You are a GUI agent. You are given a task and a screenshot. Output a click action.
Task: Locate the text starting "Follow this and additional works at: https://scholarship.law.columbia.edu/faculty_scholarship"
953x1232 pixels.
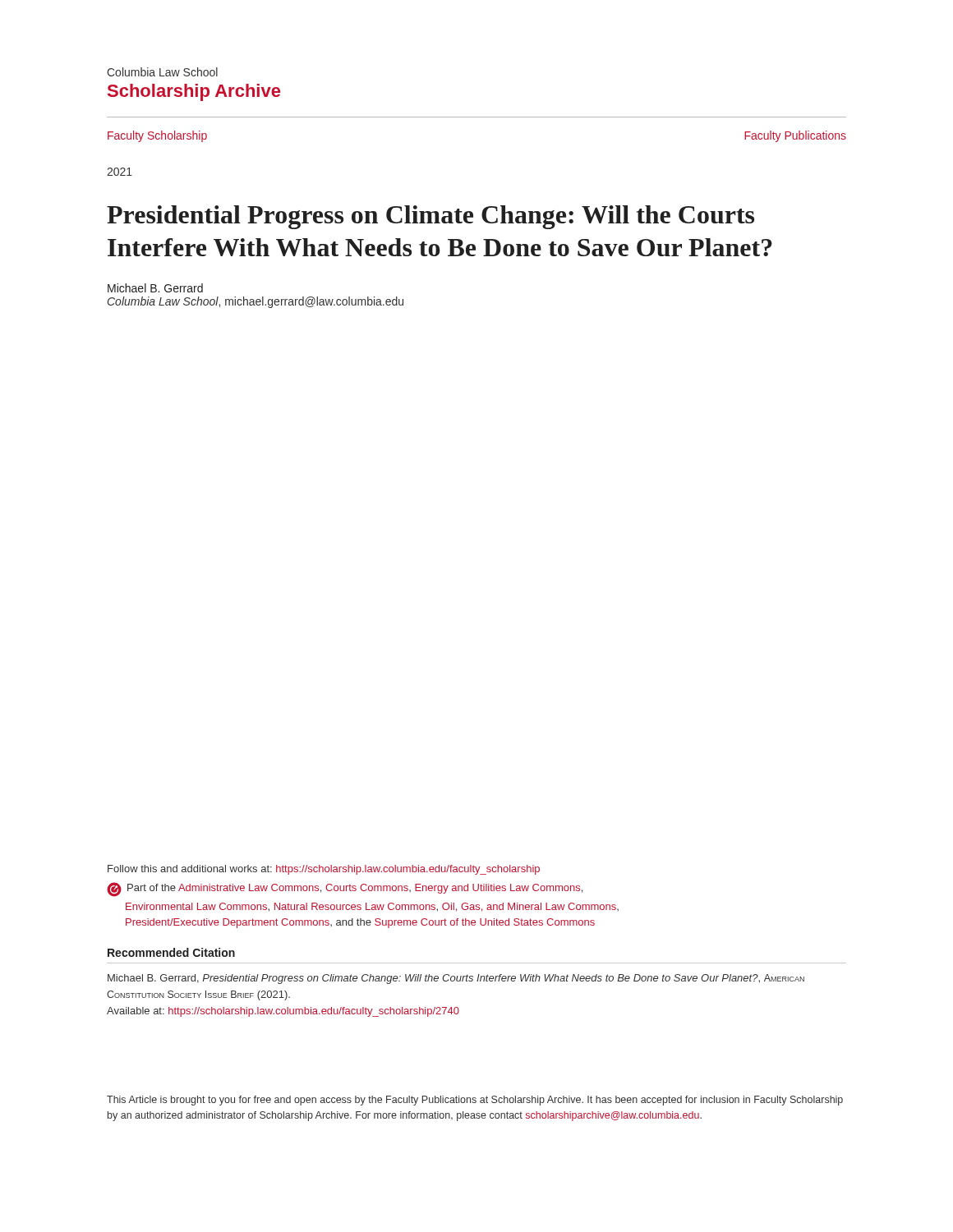pos(323,869)
